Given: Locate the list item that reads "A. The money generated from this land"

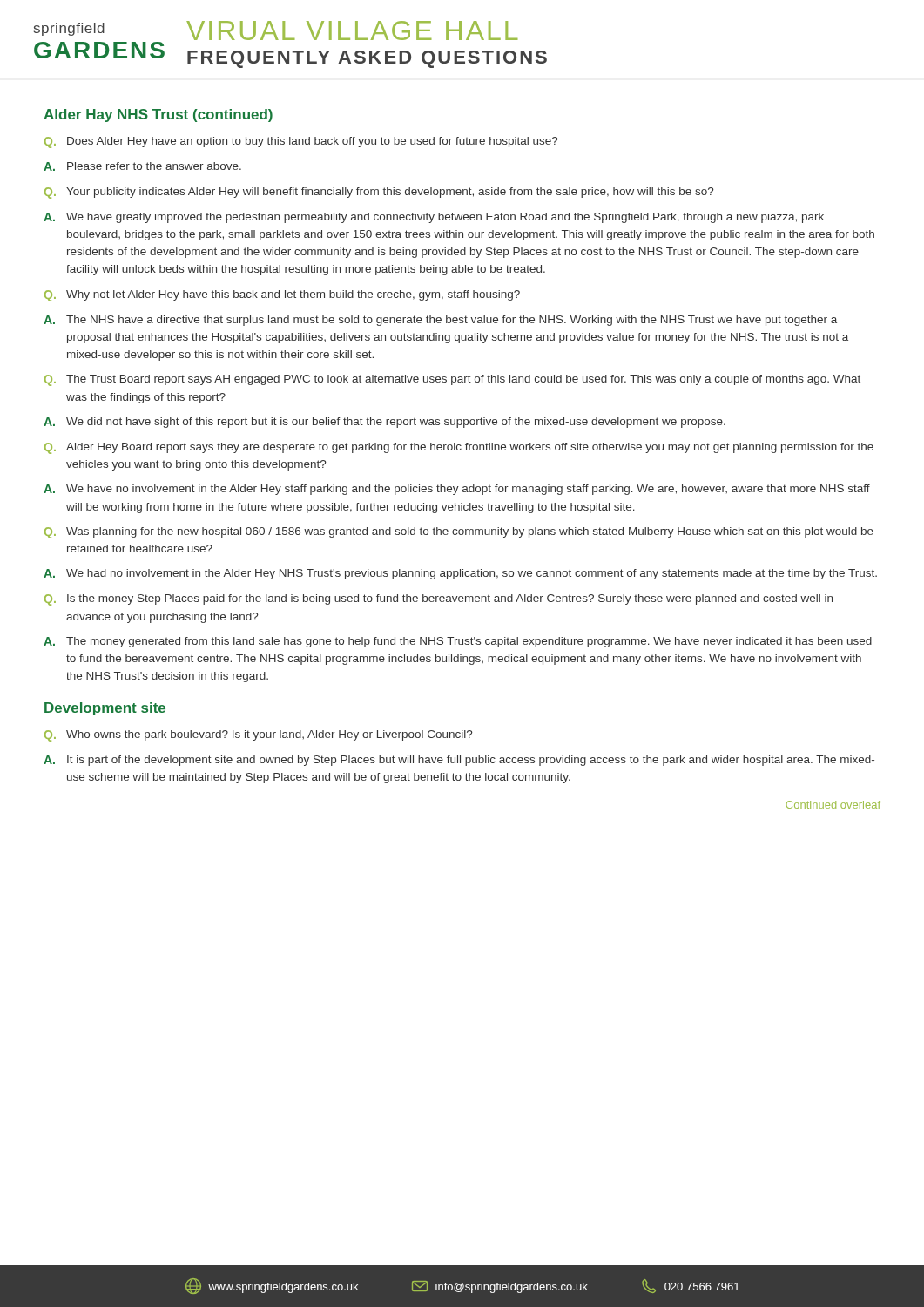Looking at the screenshot, I should (462, 659).
